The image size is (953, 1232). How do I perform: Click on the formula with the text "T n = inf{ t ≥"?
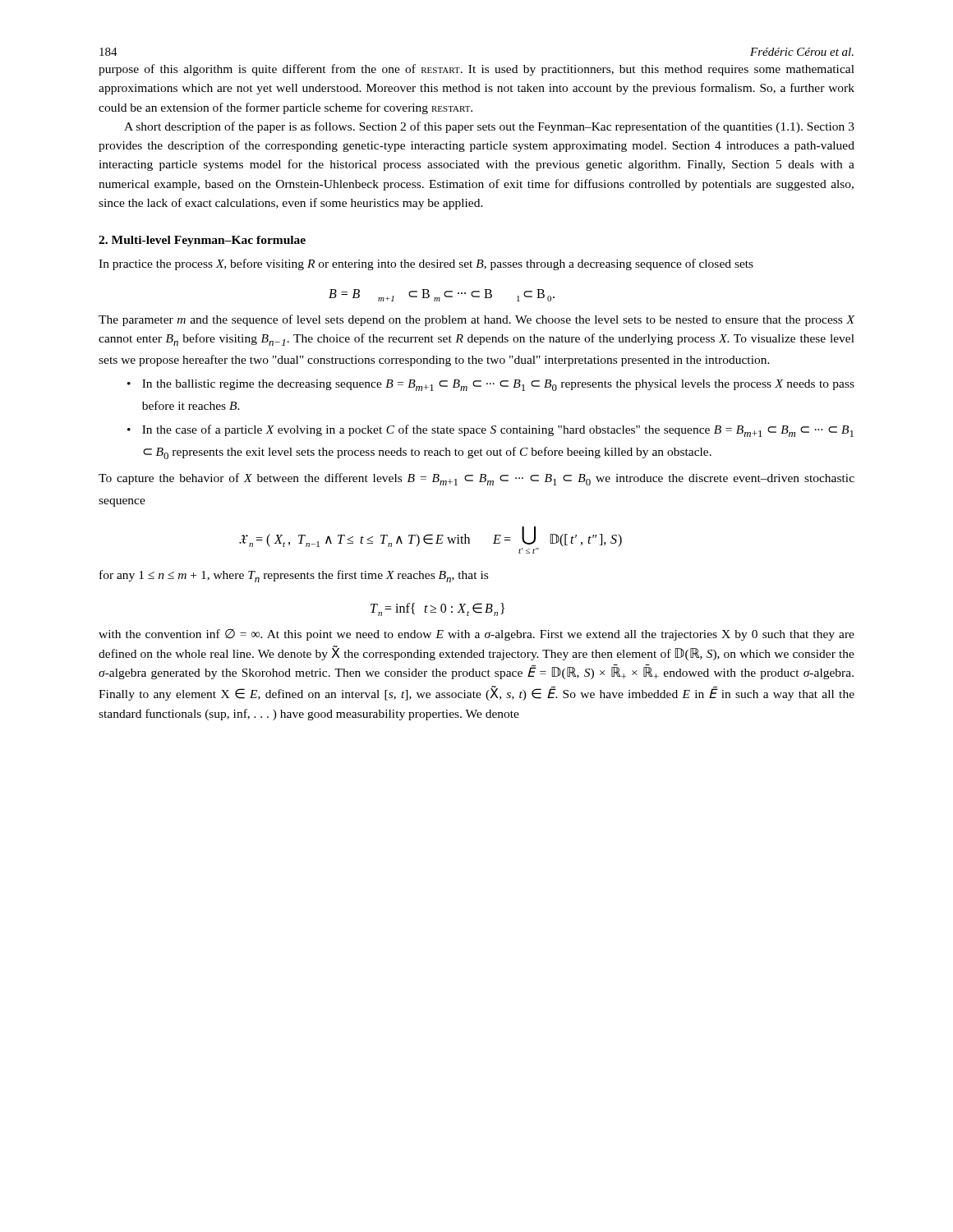coord(476,607)
